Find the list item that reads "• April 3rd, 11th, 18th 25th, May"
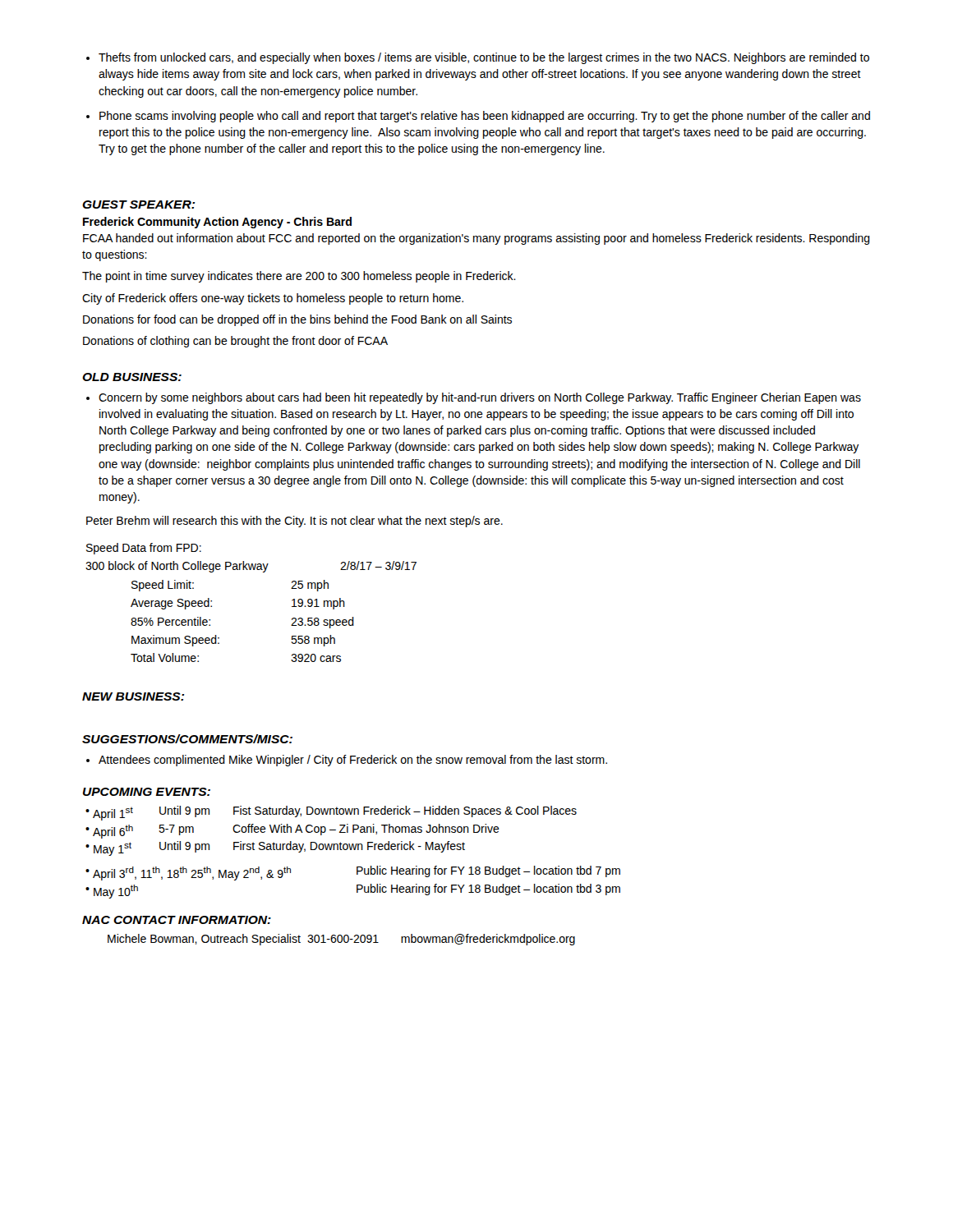Viewport: 953px width, 1232px height. point(353,872)
